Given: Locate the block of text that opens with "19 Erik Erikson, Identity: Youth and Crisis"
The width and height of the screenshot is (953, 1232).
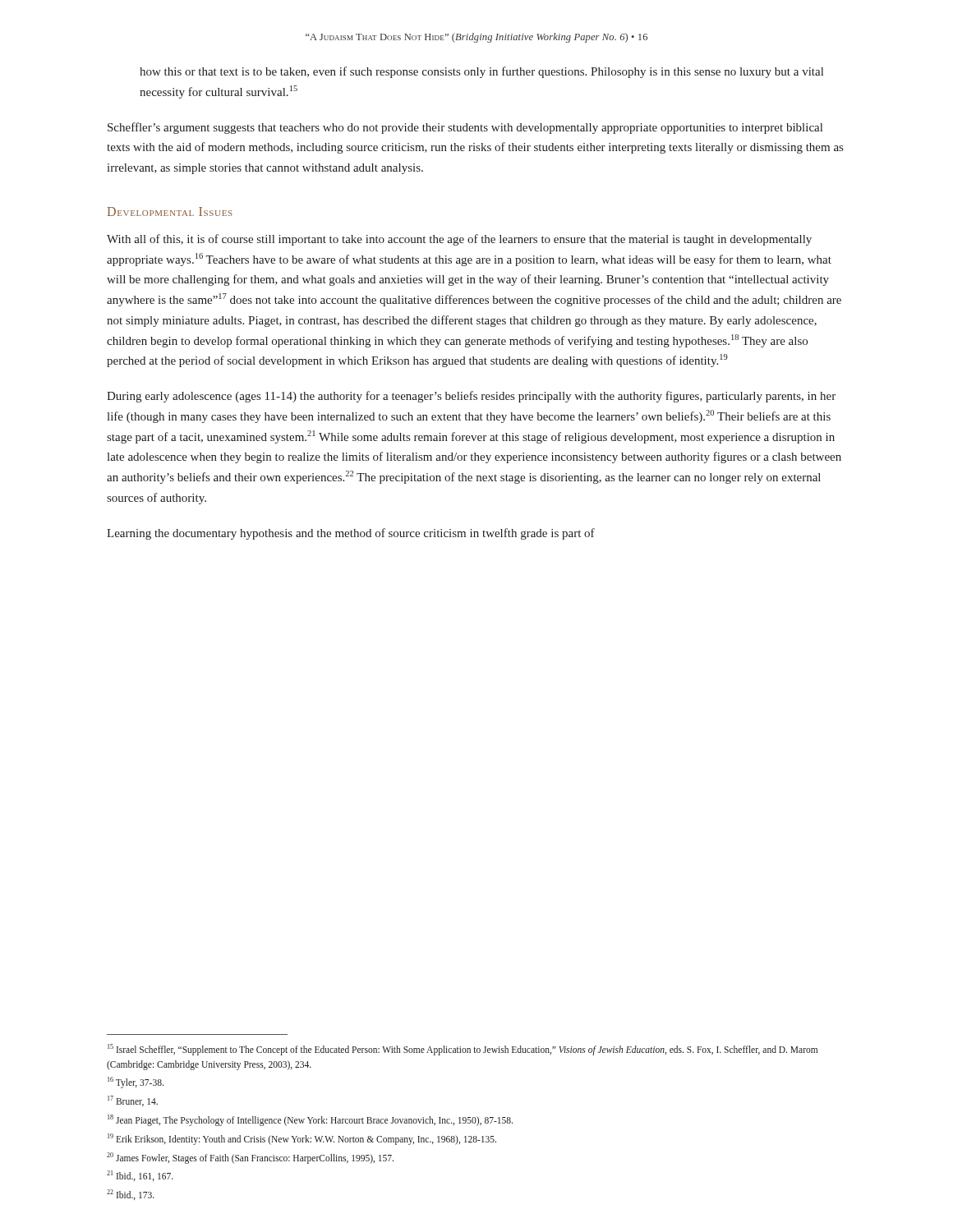Looking at the screenshot, I should (302, 1138).
